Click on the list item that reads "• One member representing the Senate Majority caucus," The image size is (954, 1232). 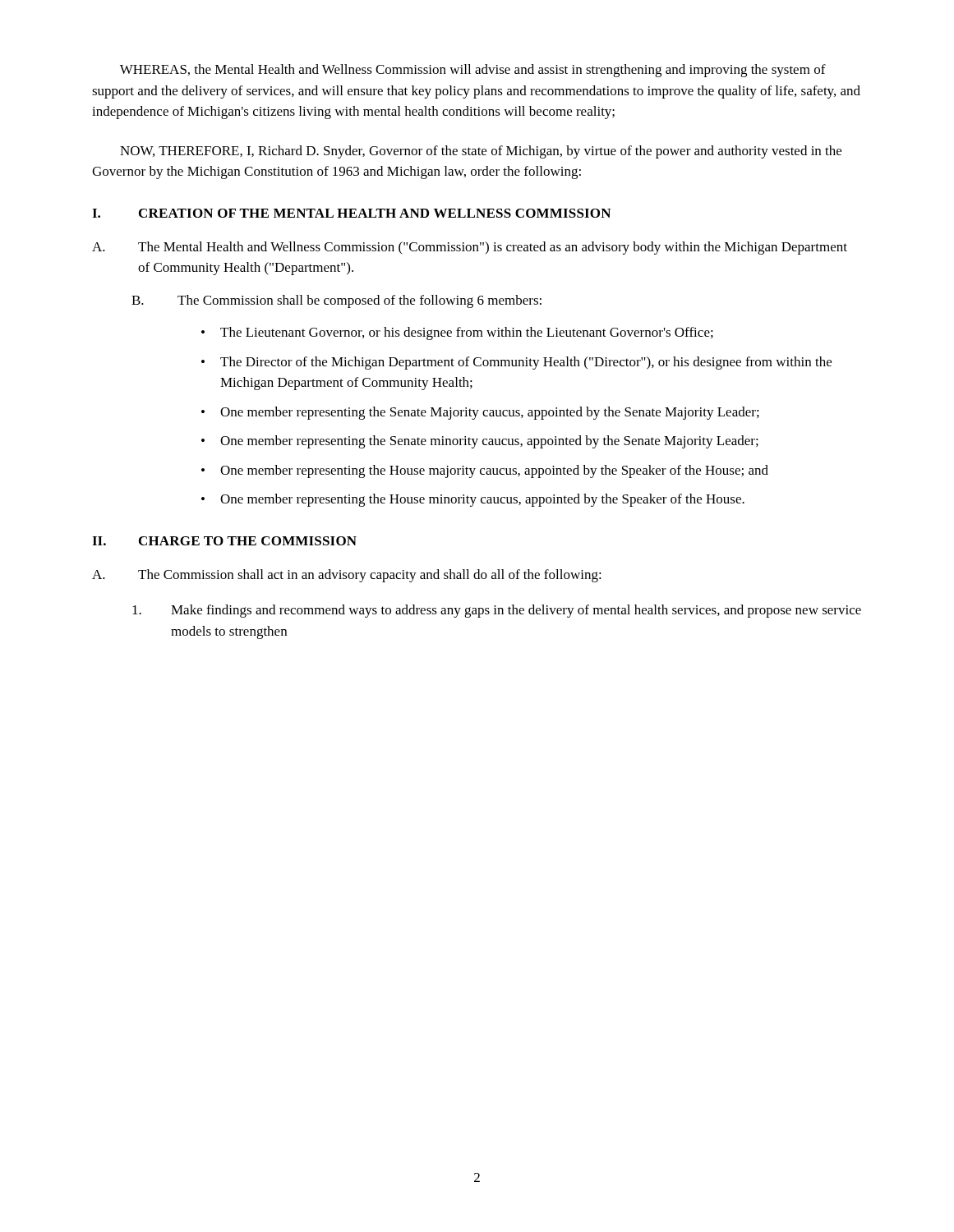[531, 412]
